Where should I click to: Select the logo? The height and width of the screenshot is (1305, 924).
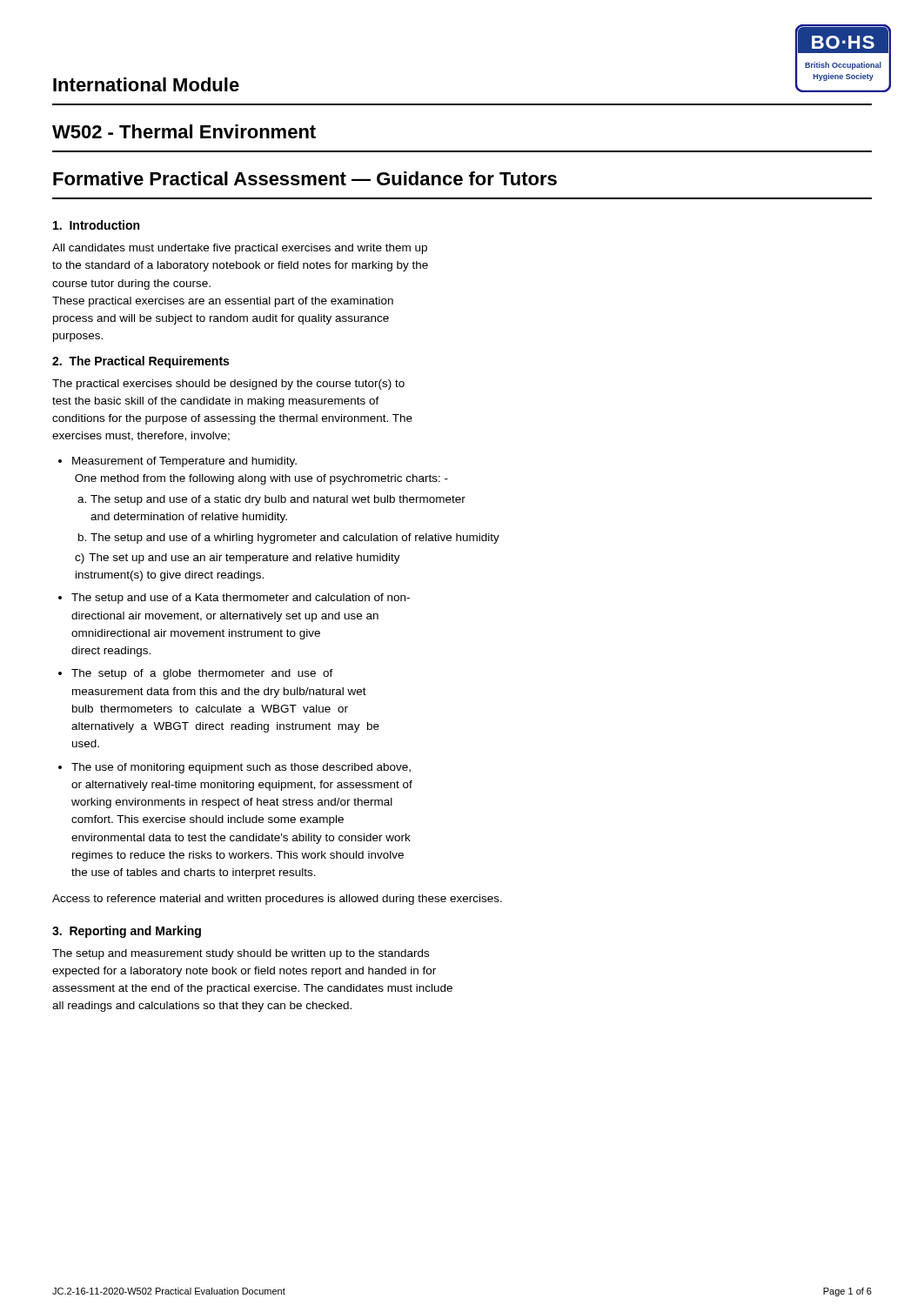843,60
